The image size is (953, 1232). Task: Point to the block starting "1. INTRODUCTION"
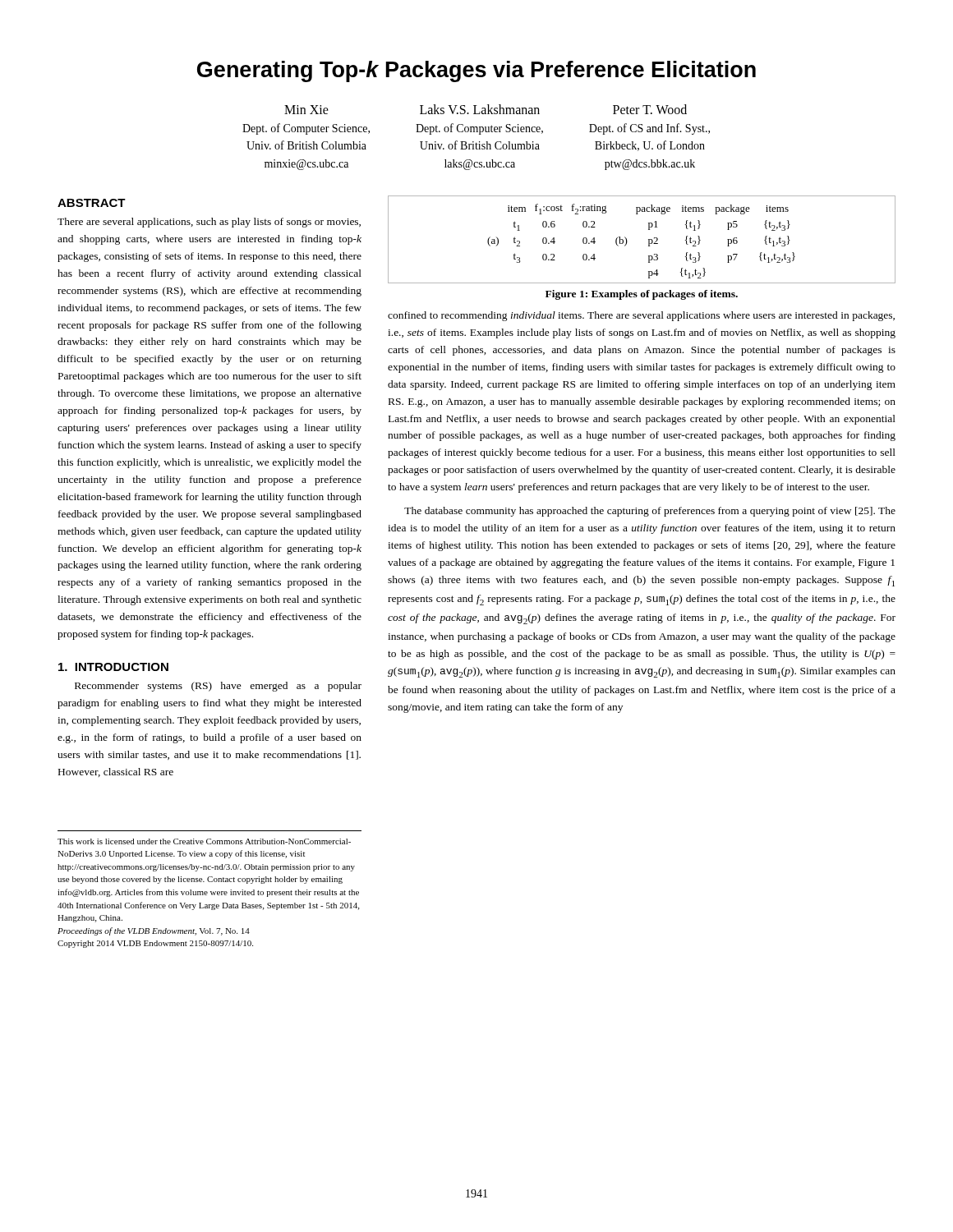(x=113, y=667)
